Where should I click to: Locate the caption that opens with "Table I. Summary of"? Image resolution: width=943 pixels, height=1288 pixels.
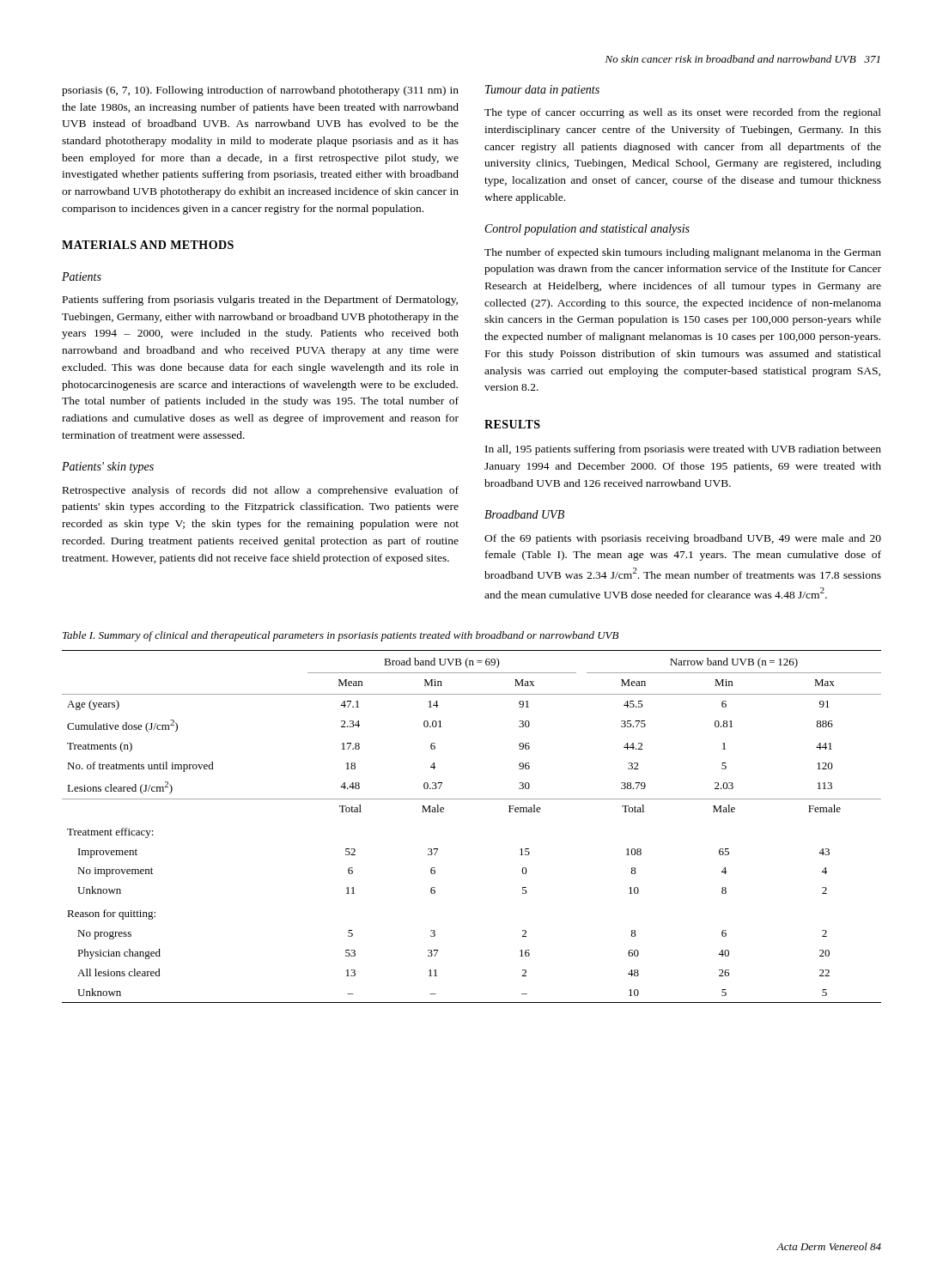tap(340, 635)
